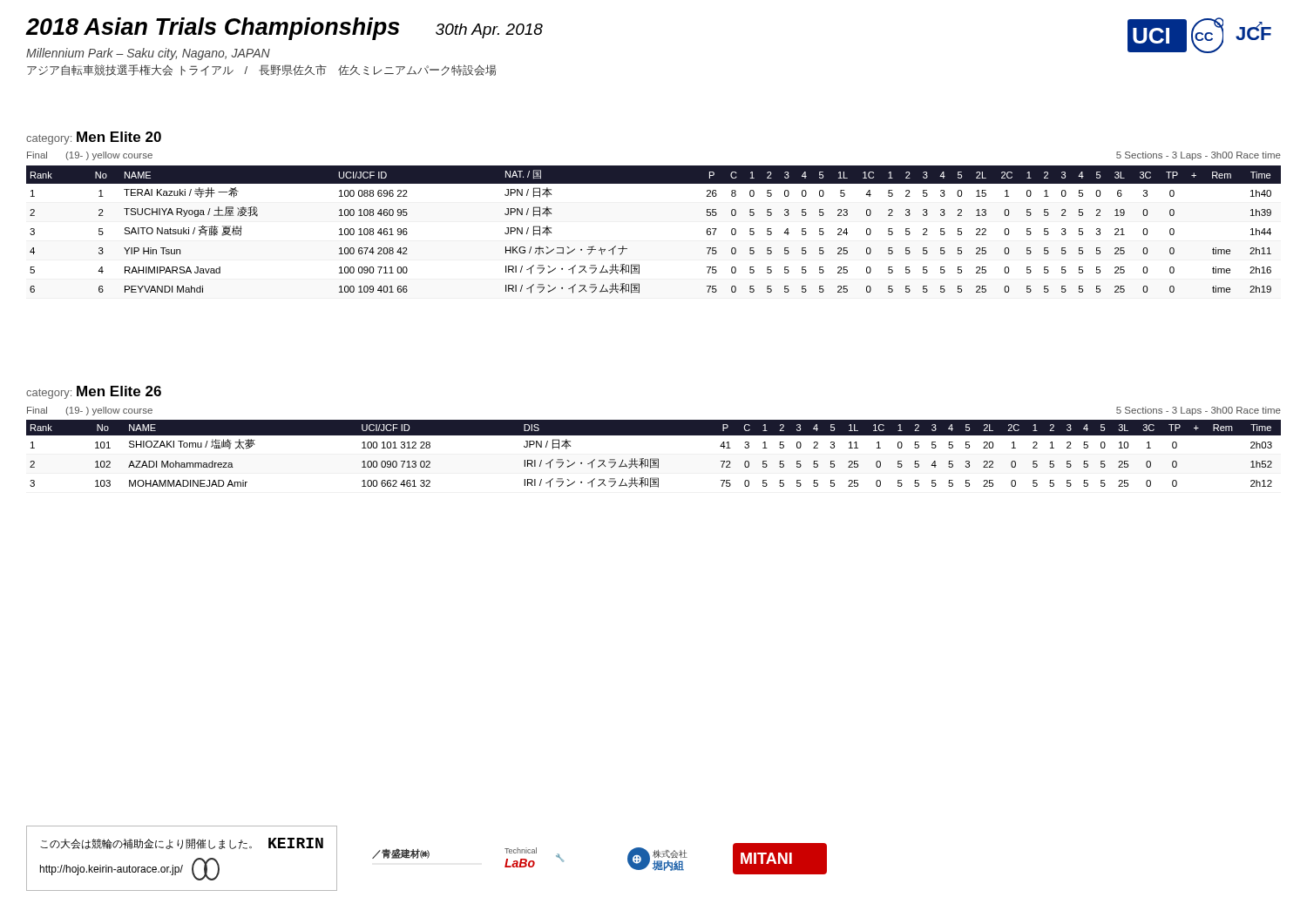Screen dimensions: 924x1307
Task: Click on the table containing "100 674 208 42"
Action: point(654,232)
